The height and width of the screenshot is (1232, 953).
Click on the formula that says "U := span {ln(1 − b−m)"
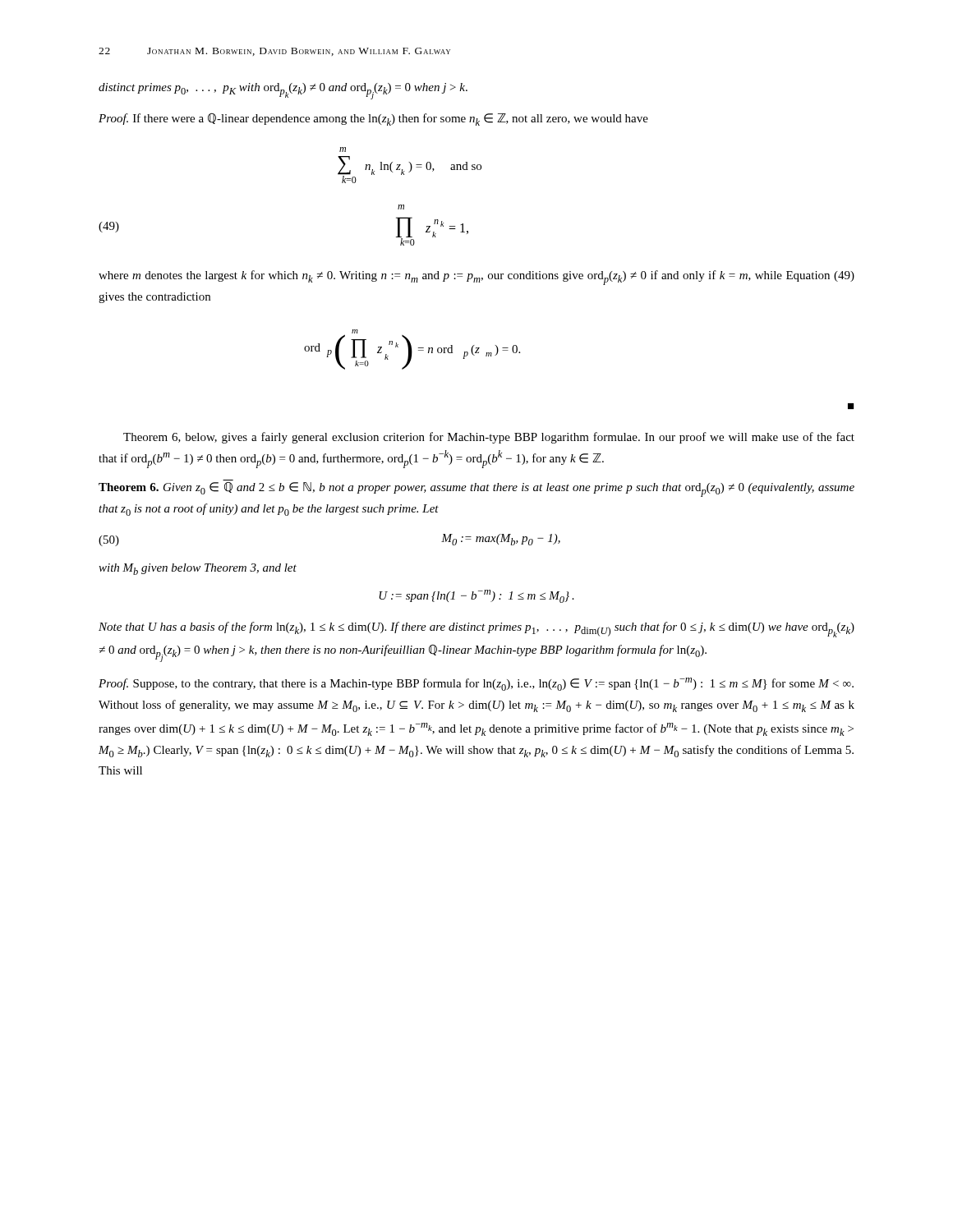[x=476, y=596]
